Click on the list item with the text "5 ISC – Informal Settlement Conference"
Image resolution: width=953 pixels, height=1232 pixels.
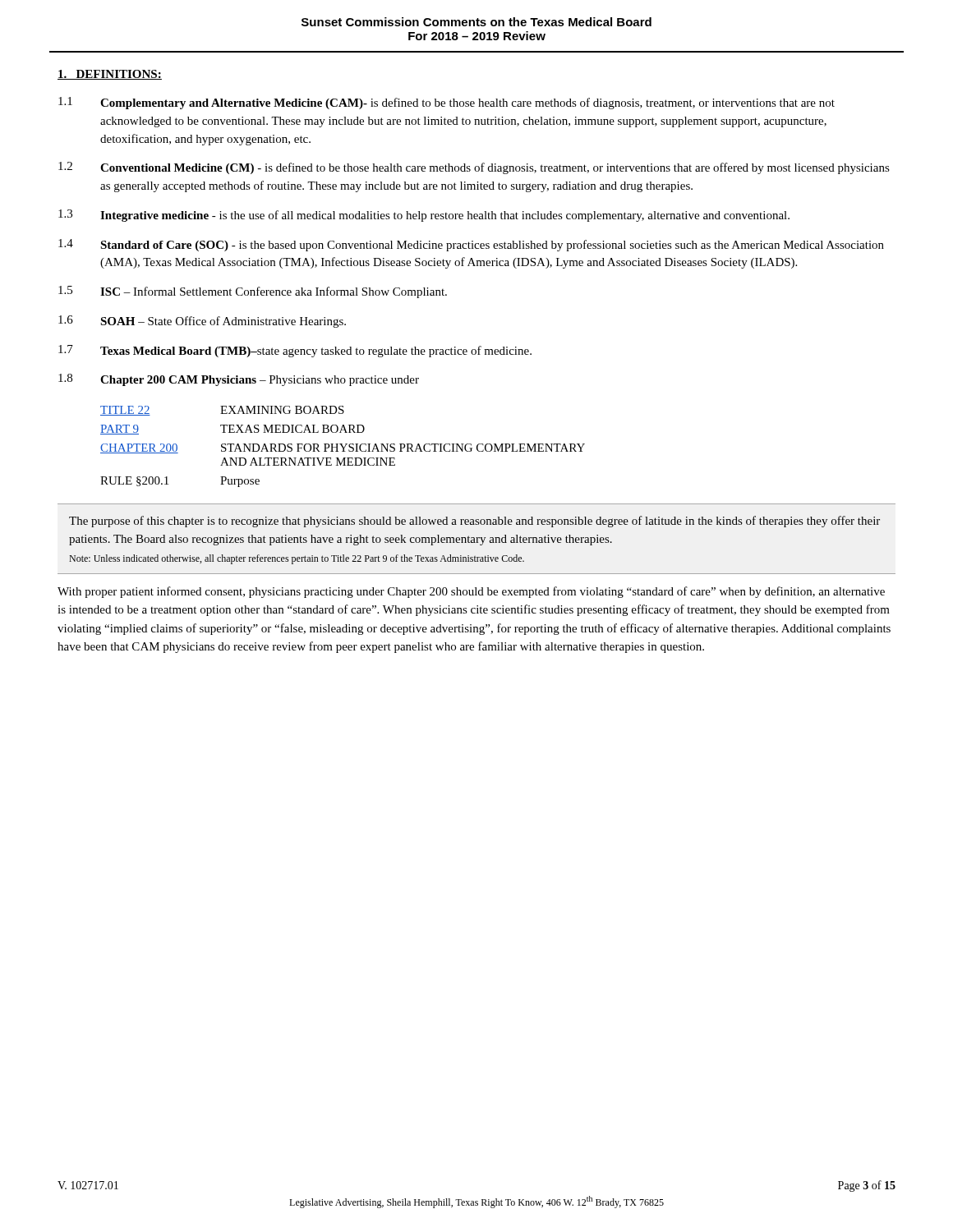coord(253,292)
